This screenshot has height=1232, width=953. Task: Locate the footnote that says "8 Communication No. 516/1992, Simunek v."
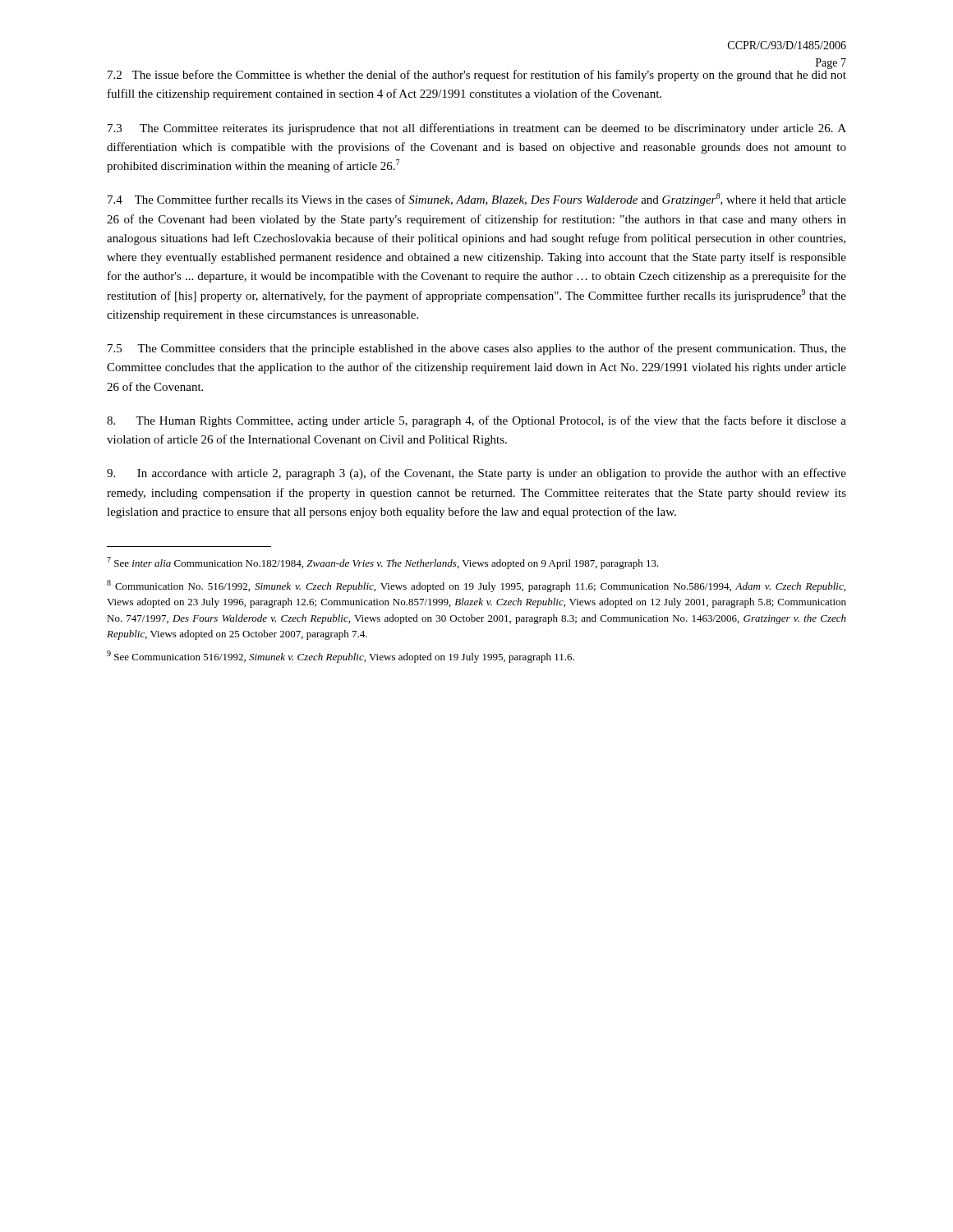point(476,609)
